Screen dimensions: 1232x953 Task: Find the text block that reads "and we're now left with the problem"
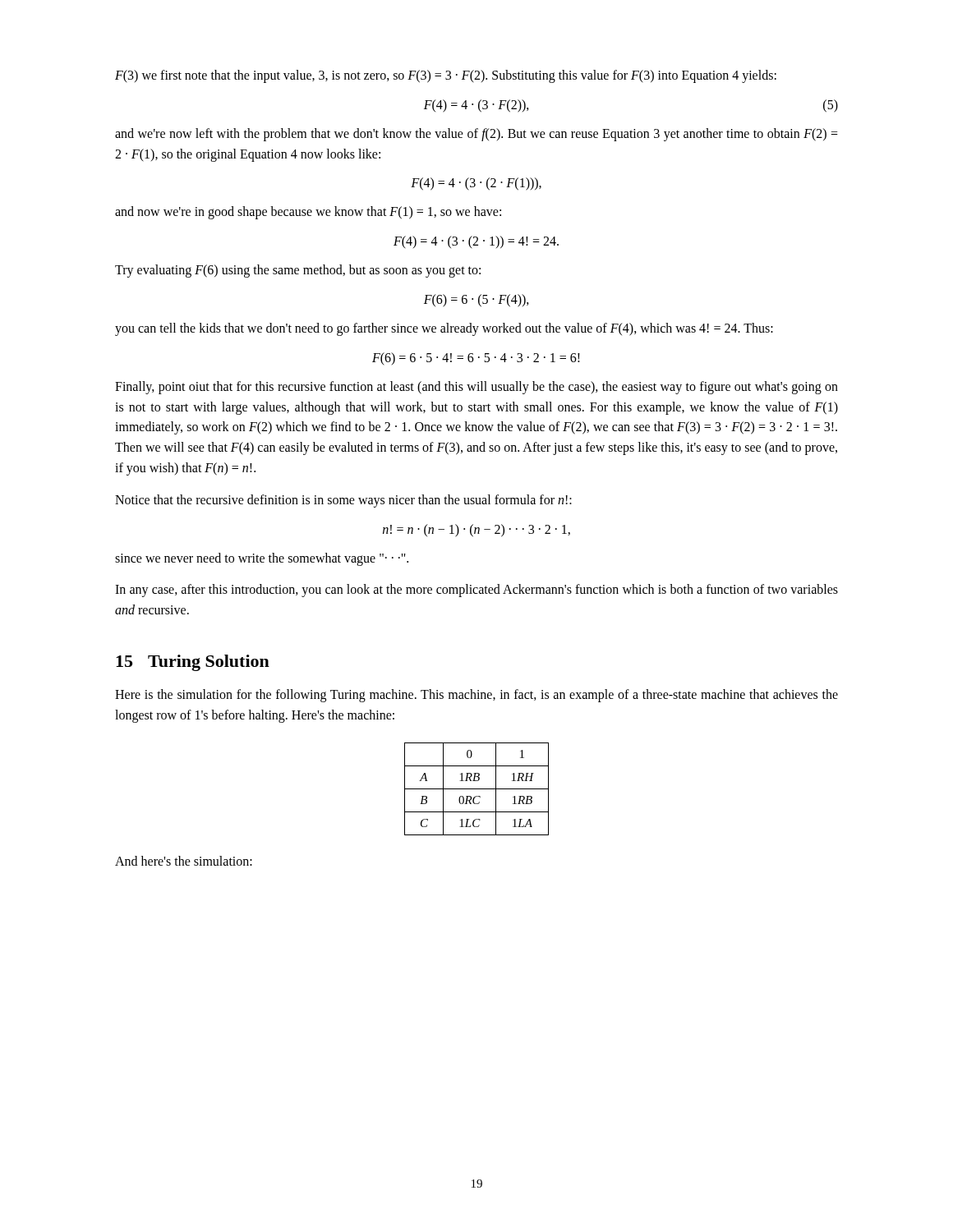pyautogui.click(x=476, y=143)
